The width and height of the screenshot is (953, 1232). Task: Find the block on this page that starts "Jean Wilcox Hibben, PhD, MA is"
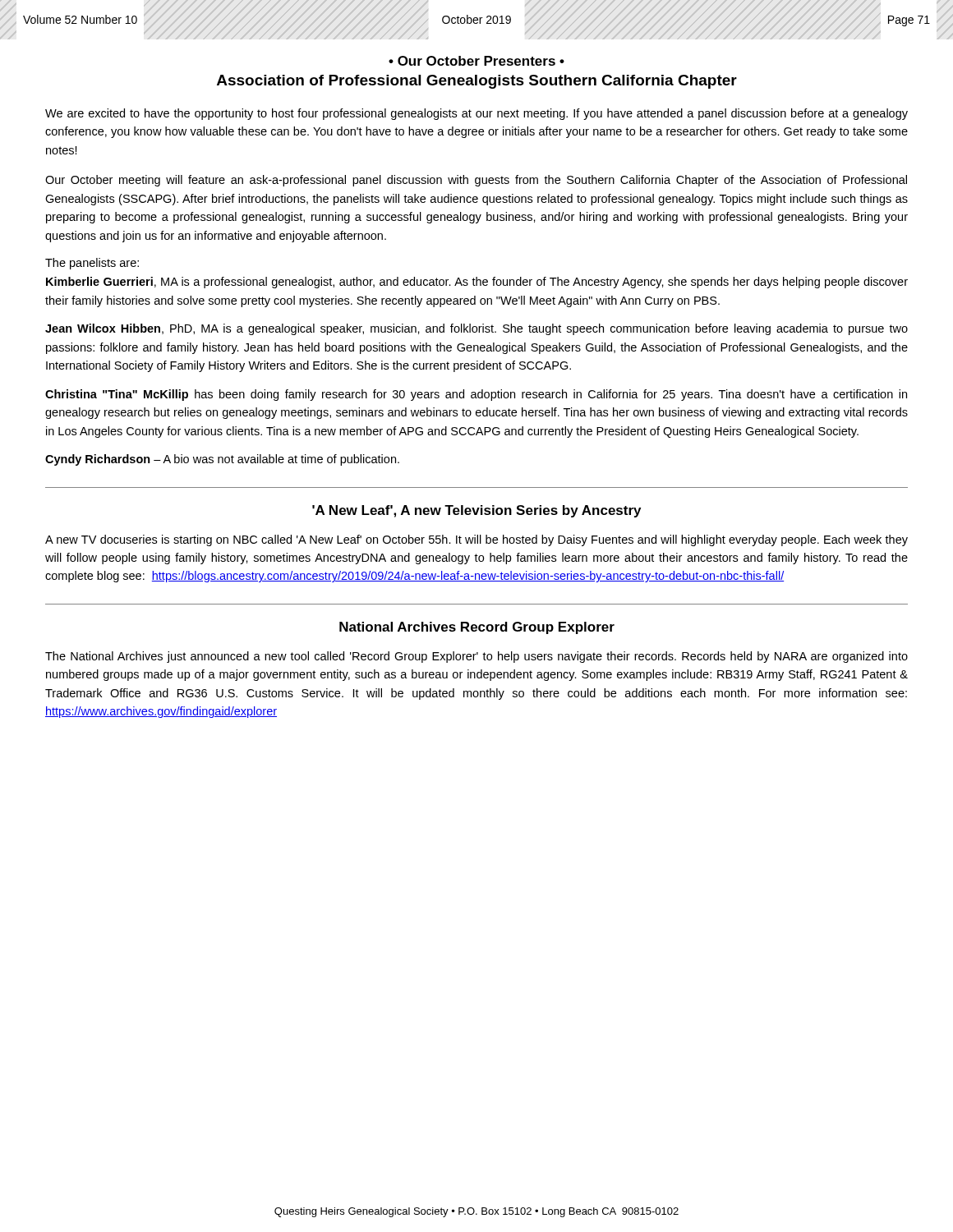coord(476,347)
